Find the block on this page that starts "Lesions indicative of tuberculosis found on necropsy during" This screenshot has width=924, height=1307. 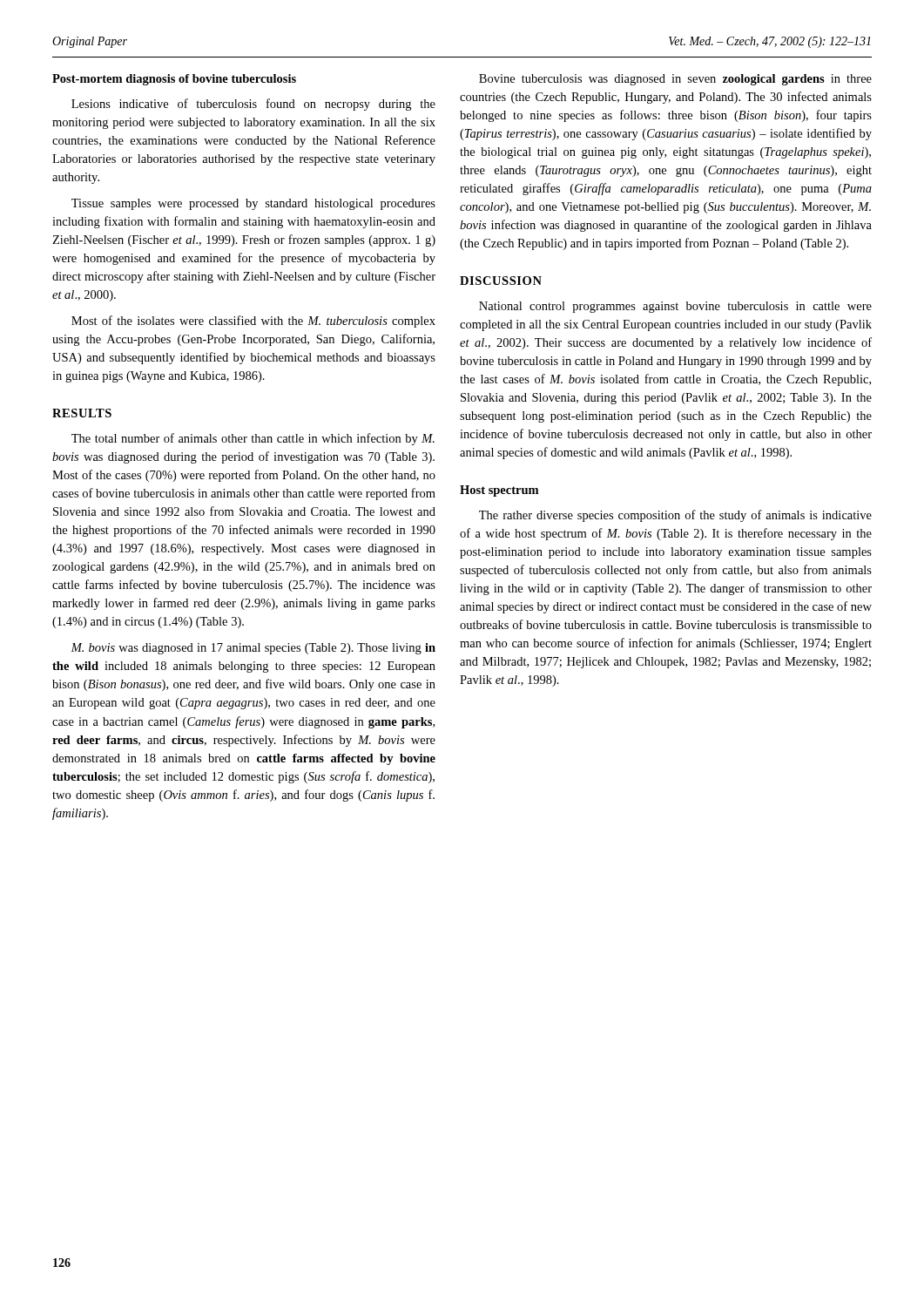(x=244, y=141)
